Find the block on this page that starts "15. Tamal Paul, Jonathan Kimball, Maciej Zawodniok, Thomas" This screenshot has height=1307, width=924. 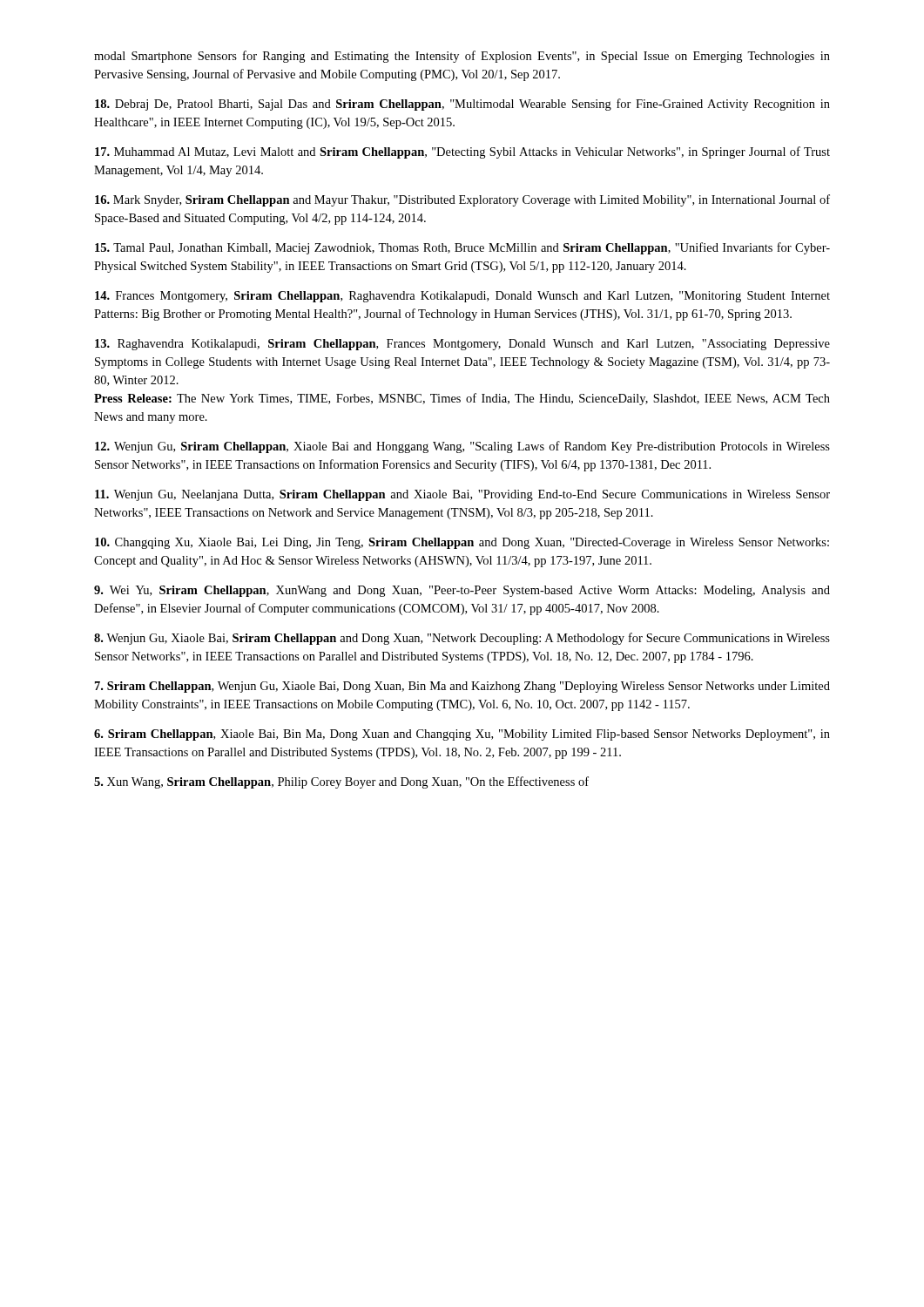(462, 257)
